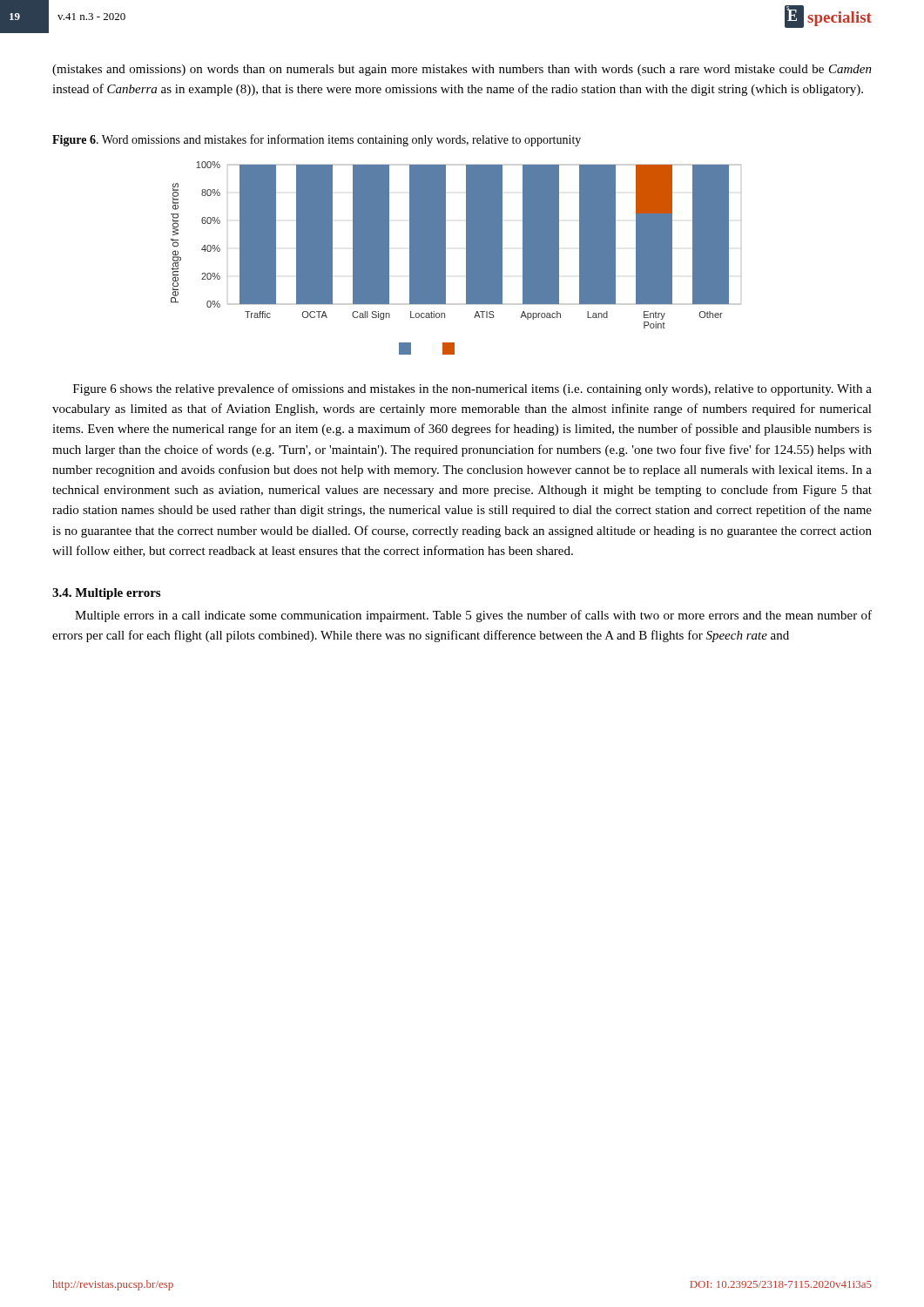Click on the grouped bar chart
Screen dimensions: 1307x924
[462, 258]
